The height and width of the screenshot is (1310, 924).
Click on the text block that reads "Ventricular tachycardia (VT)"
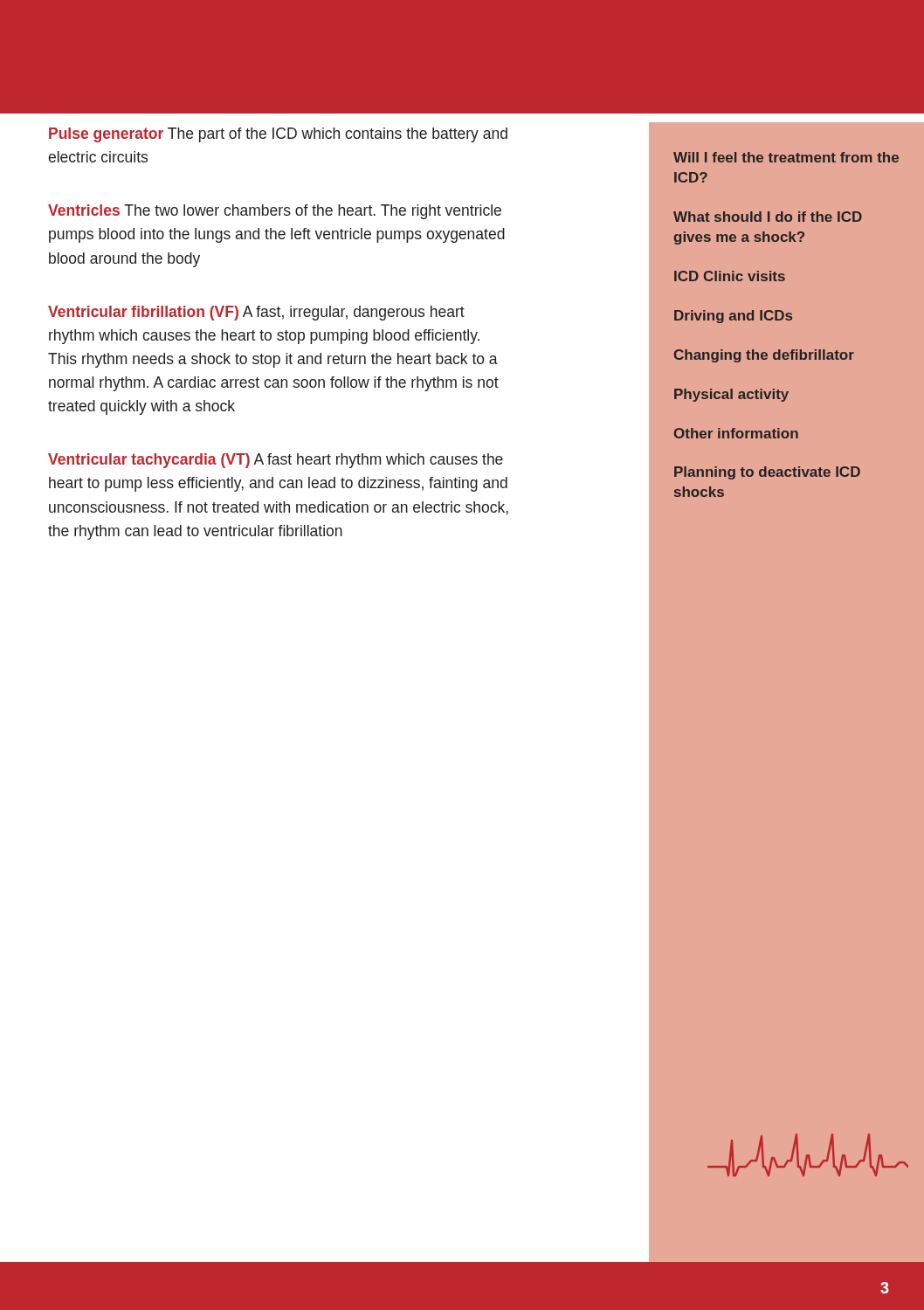point(279,495)
